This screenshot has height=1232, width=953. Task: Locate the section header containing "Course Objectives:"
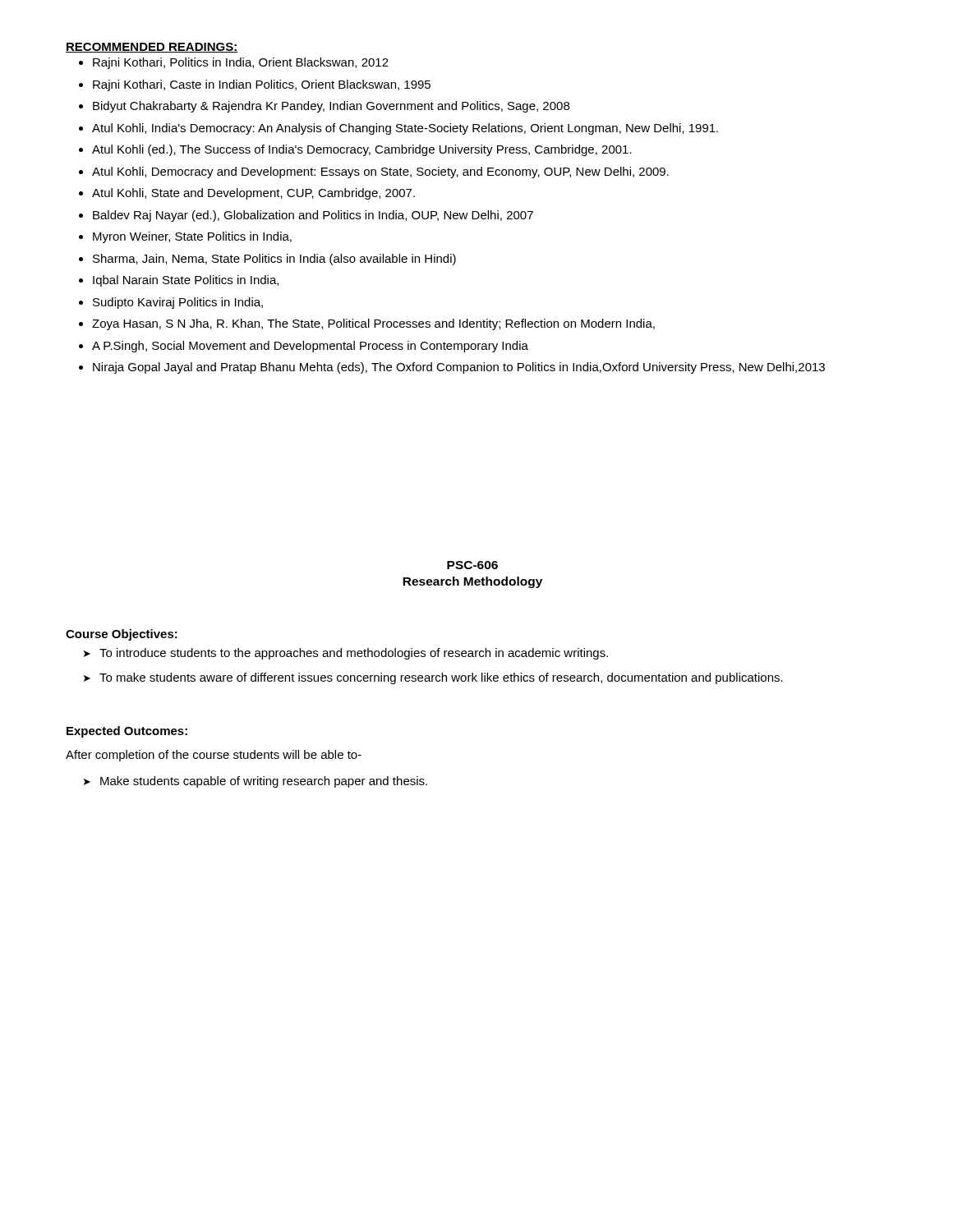click(x=122, y=633)
